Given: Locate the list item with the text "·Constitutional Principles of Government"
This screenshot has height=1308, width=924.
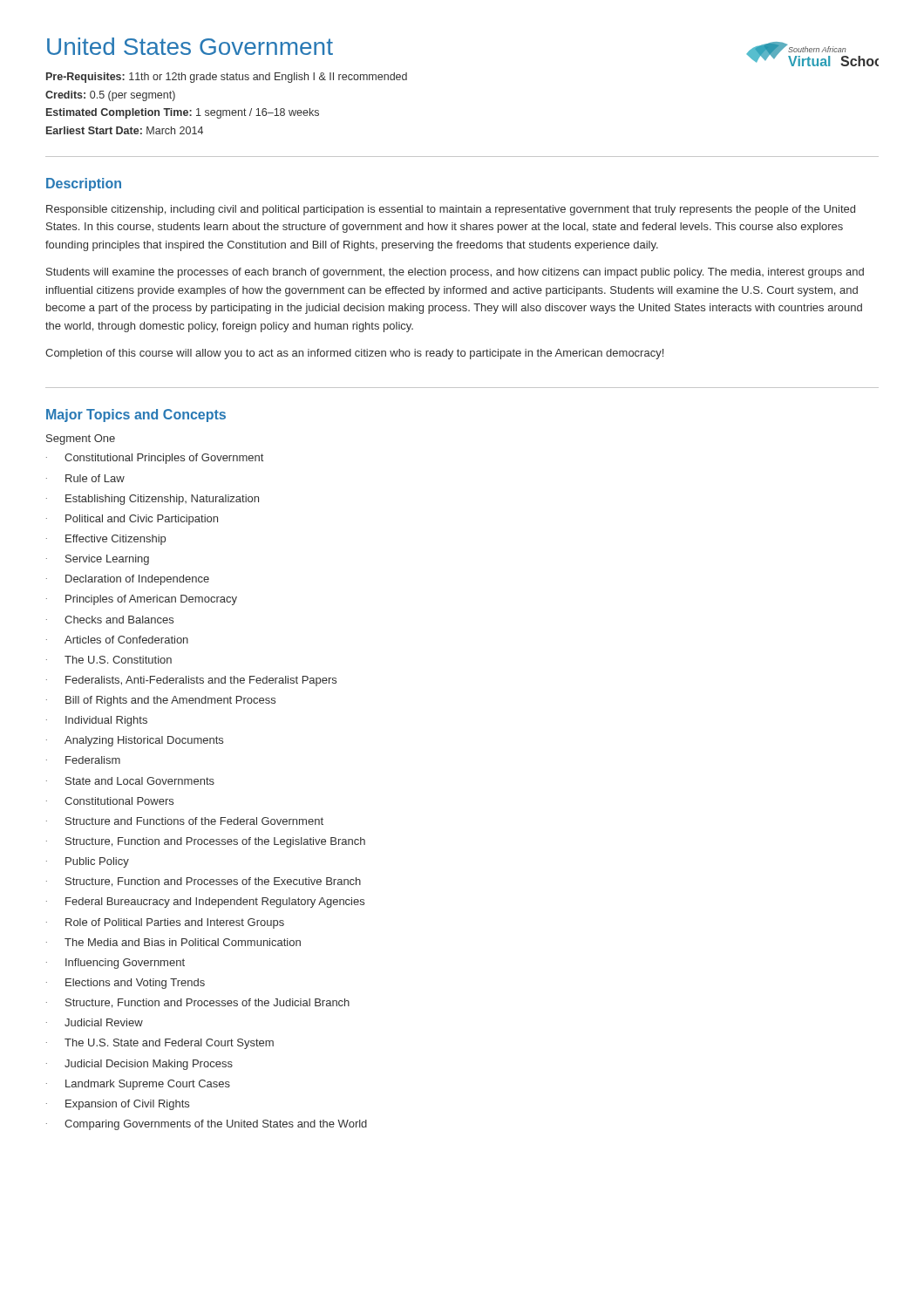Looking at the screenshot, I should pos(155,459).
